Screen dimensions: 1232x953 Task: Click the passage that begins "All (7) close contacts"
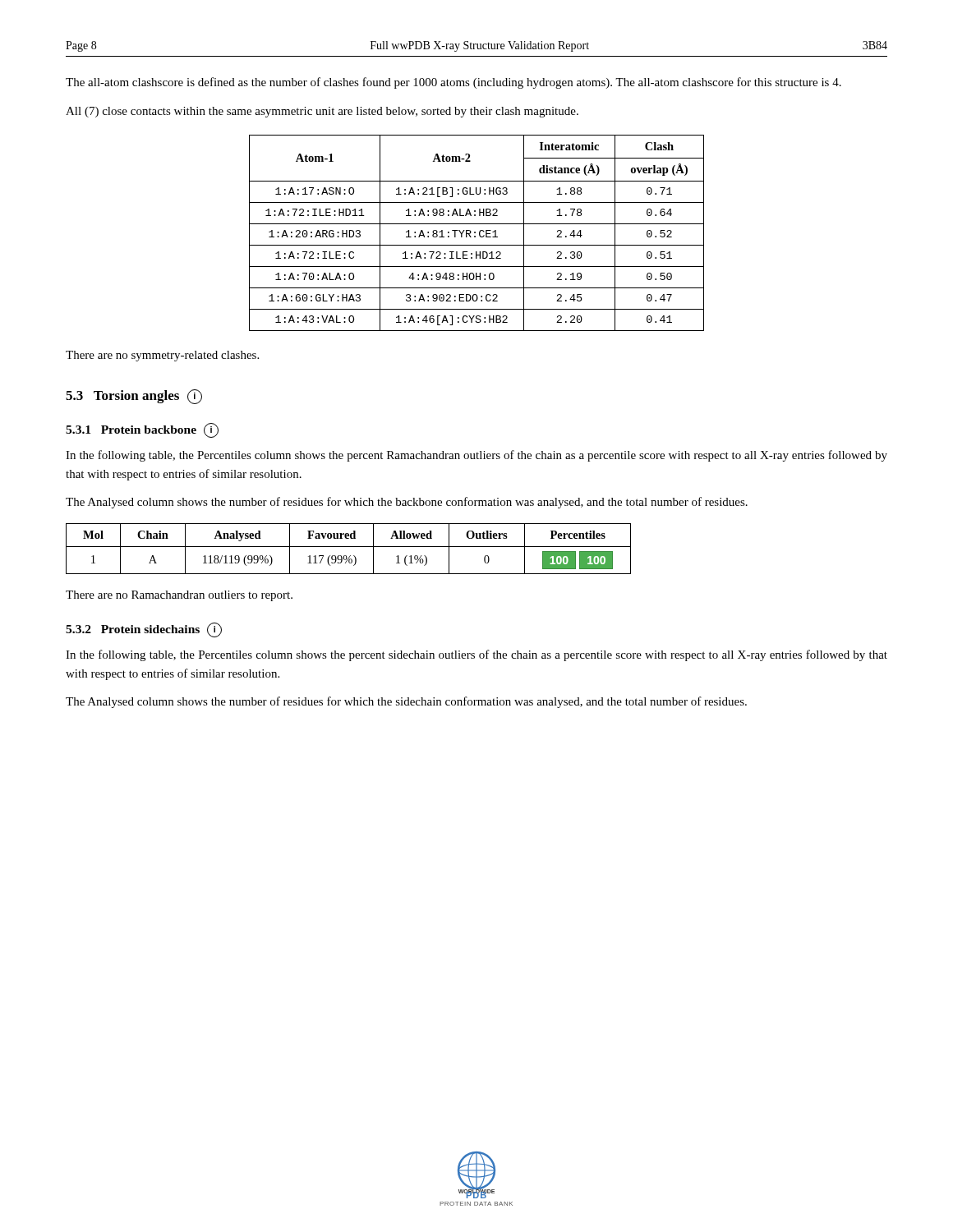476,111
